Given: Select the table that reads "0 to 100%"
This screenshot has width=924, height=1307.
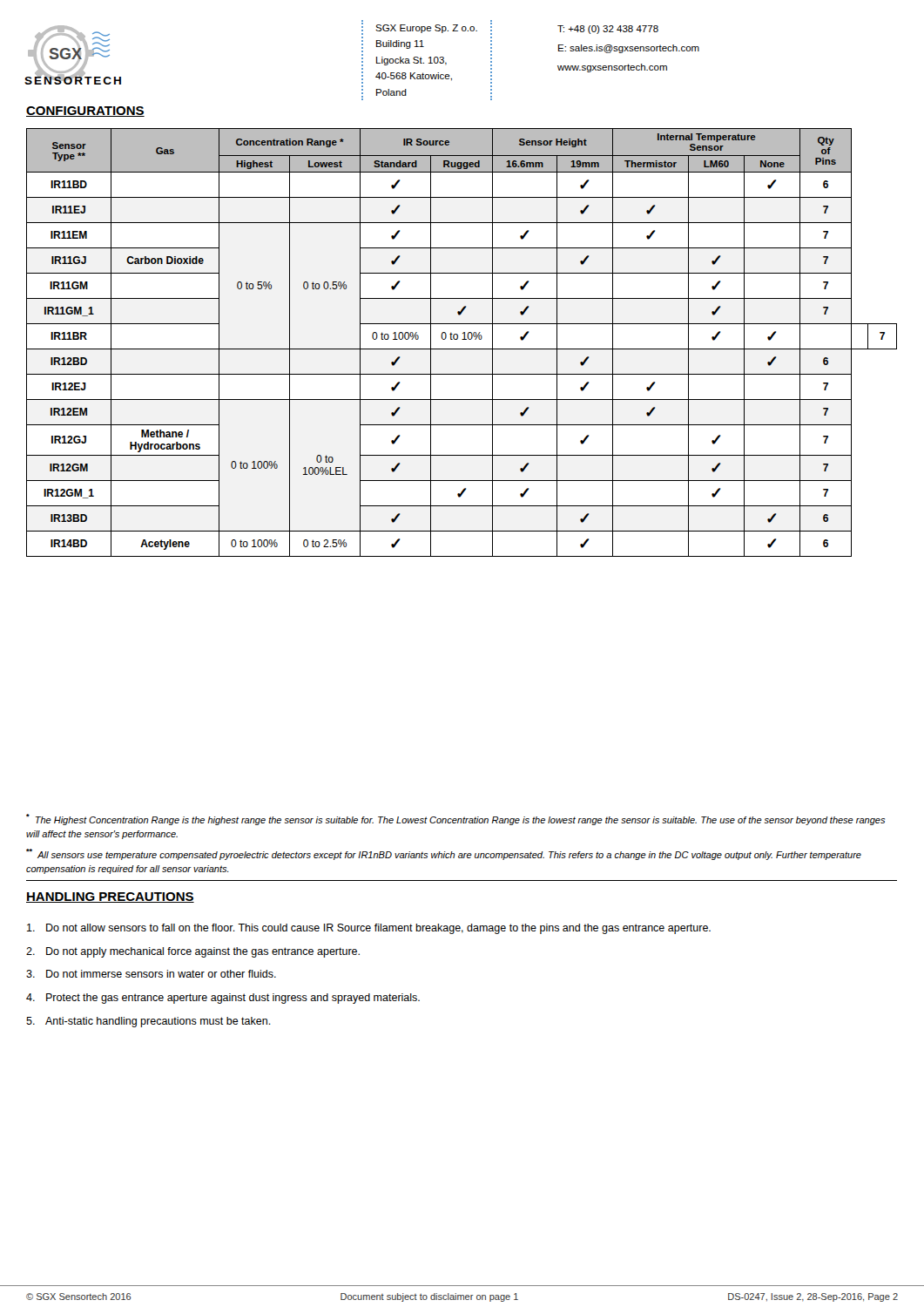Looking at the screenshot, I should point(462,342).
